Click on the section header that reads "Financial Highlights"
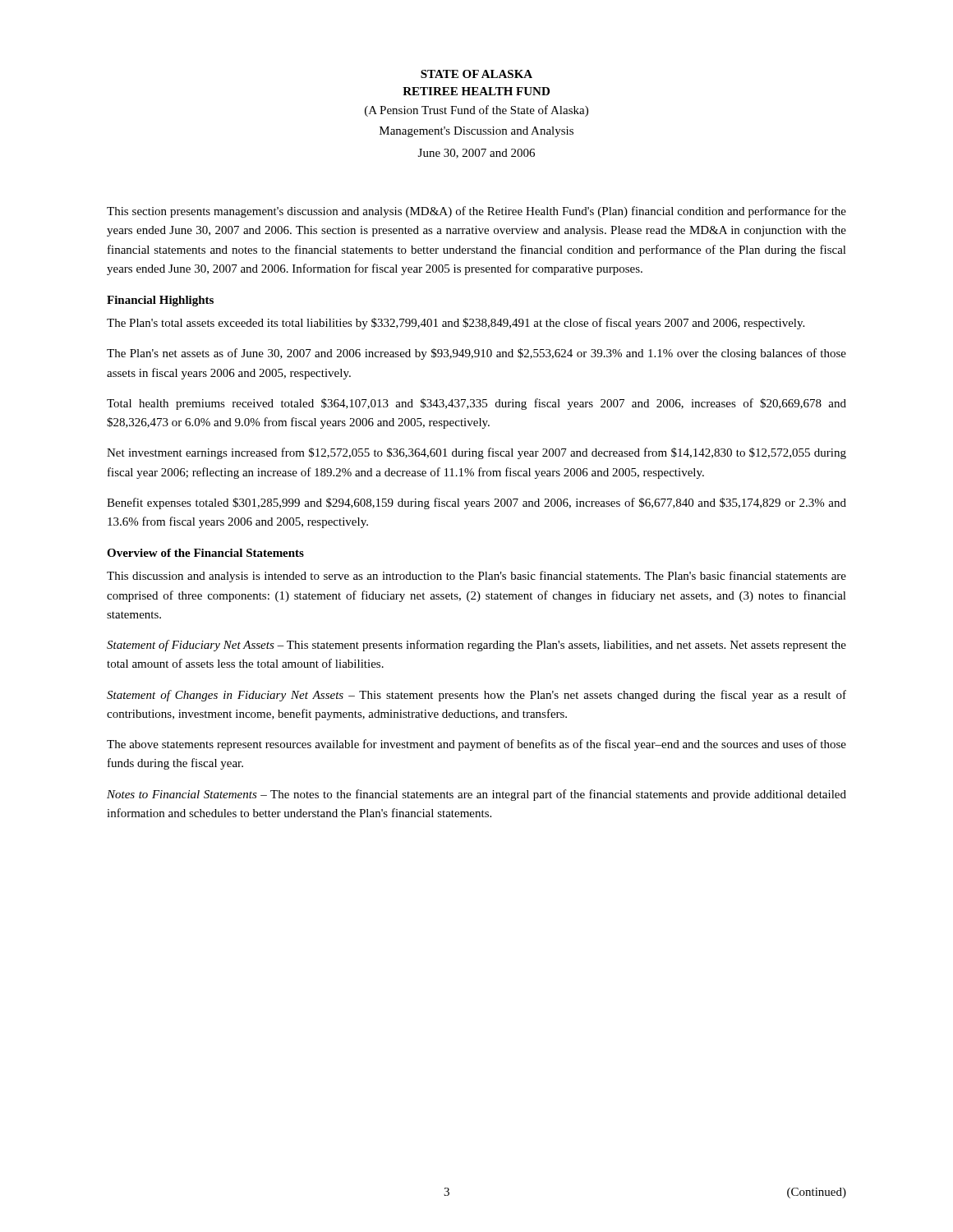 160,300
